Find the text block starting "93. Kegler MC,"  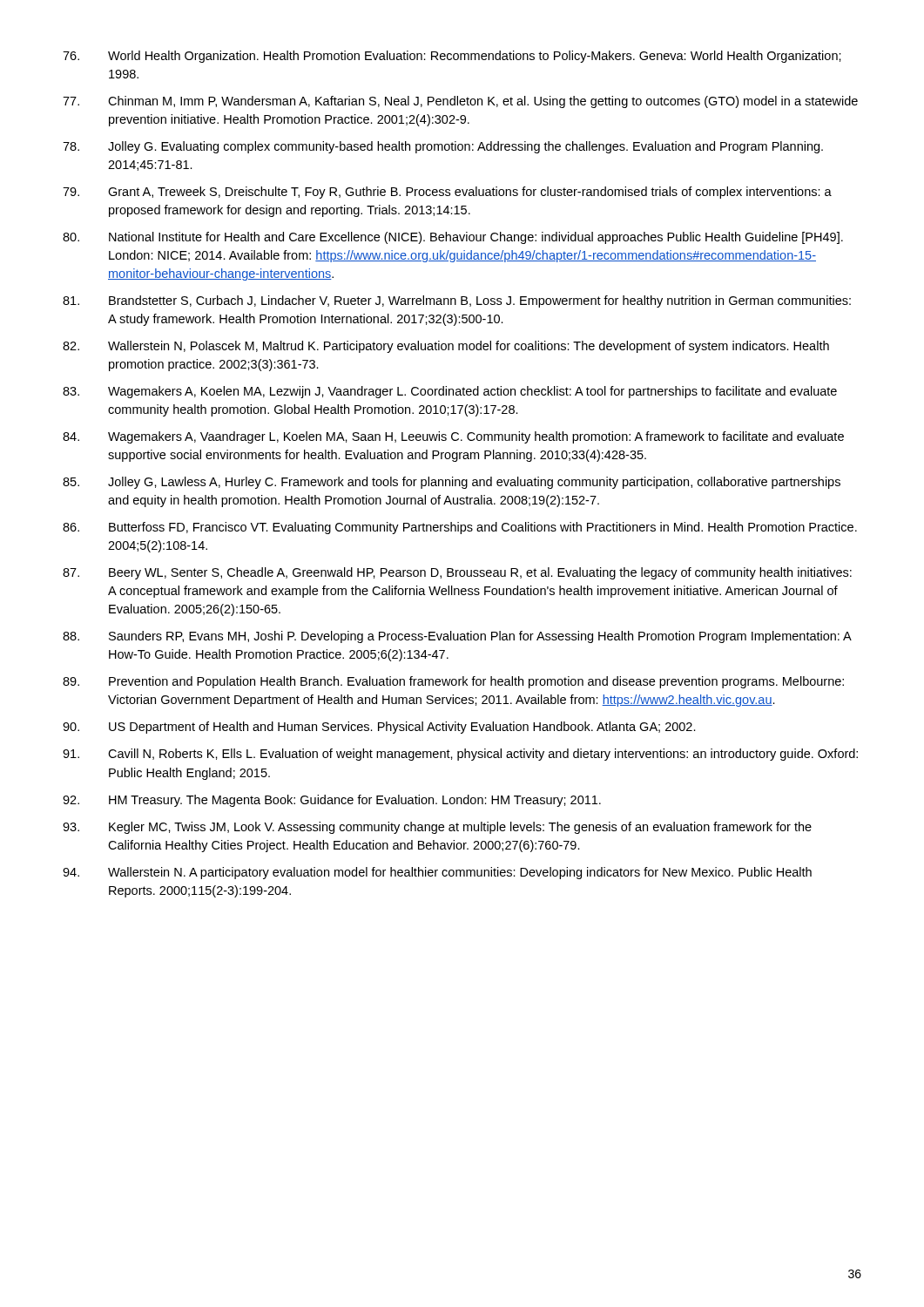462,836
